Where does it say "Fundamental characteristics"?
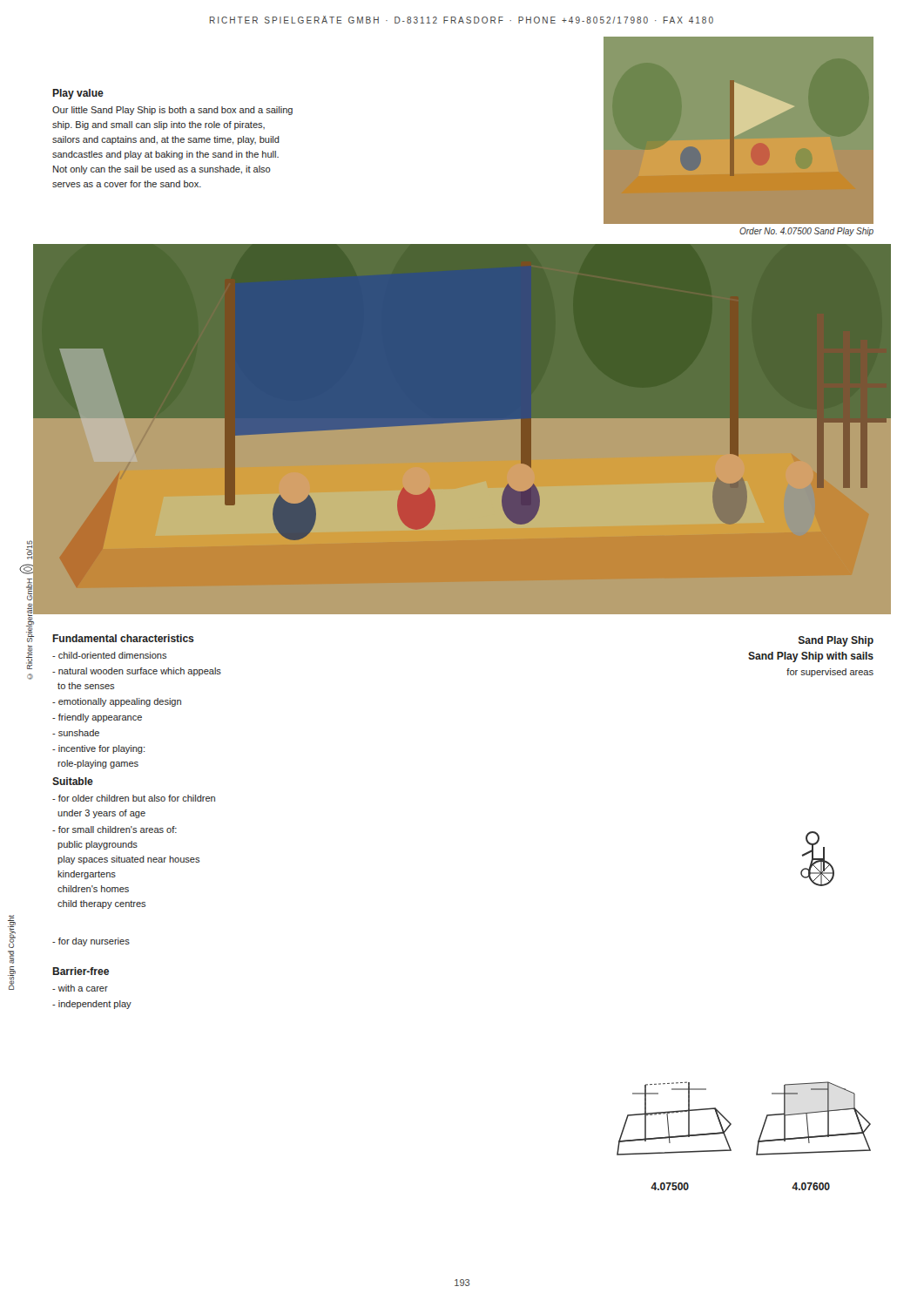The height and width of the screenshot is (1307, 924). (123, 639)
